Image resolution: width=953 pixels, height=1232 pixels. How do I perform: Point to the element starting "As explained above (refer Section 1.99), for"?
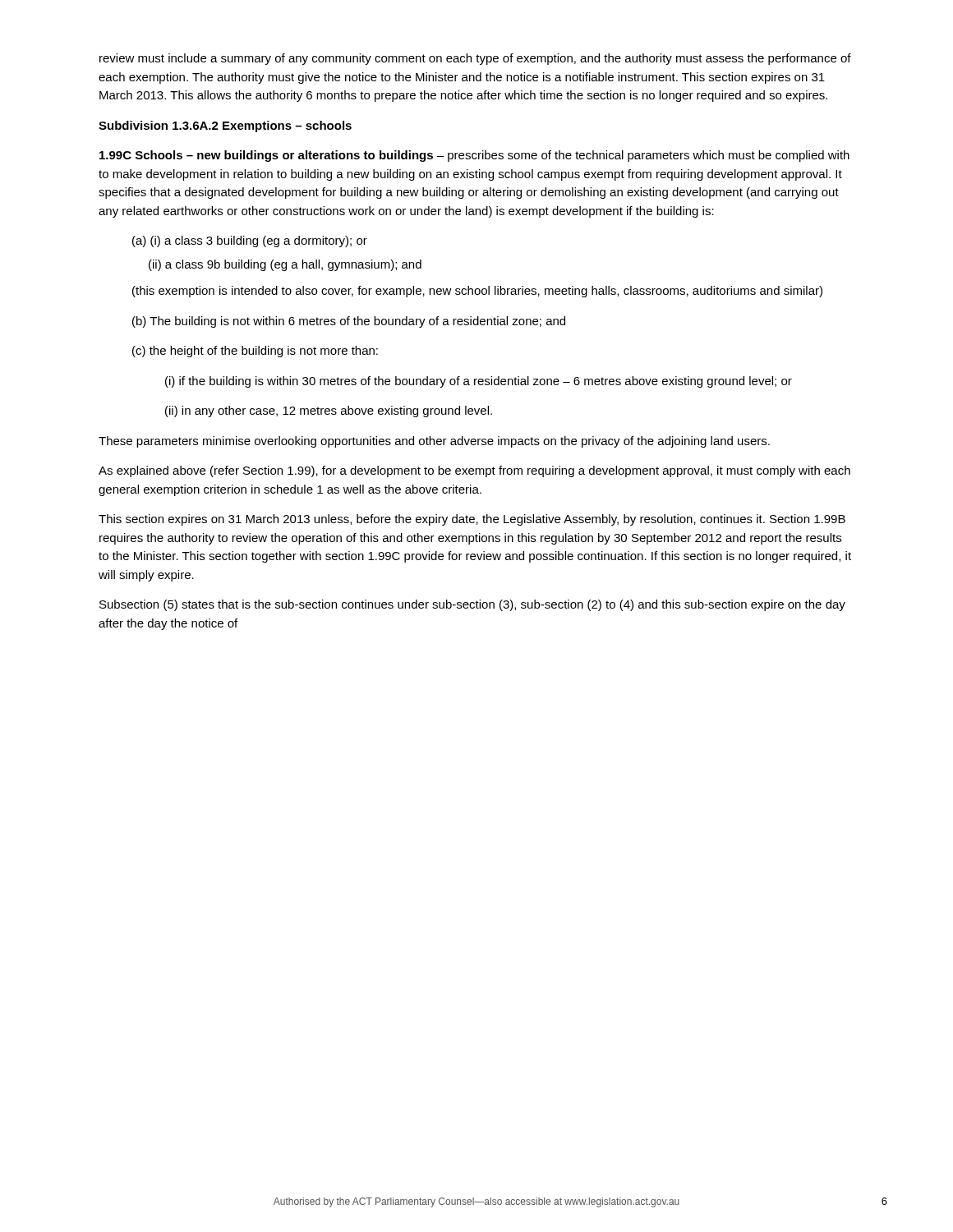tap(475, 479)
